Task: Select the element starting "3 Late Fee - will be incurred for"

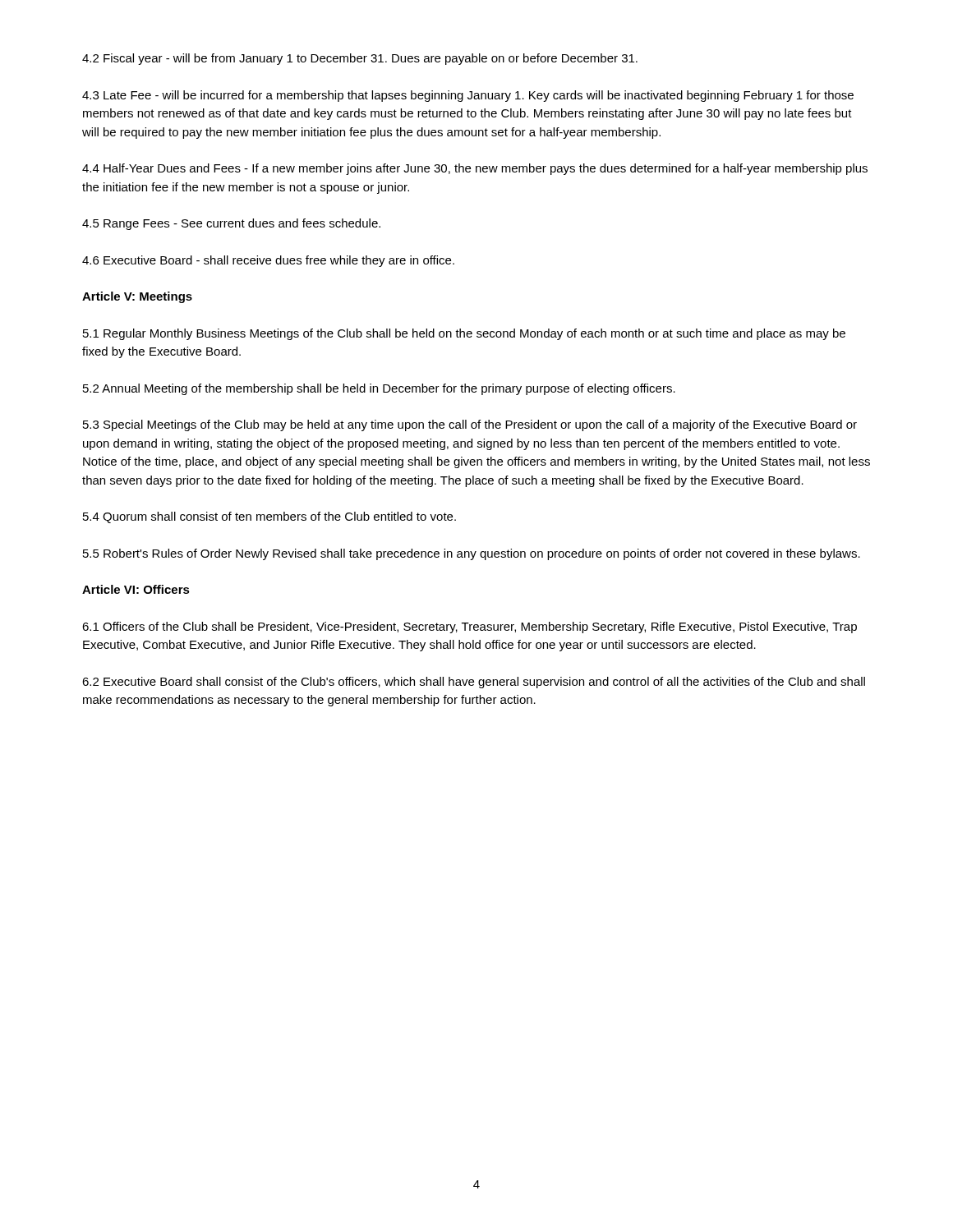Action: click(x=468, y=113)
